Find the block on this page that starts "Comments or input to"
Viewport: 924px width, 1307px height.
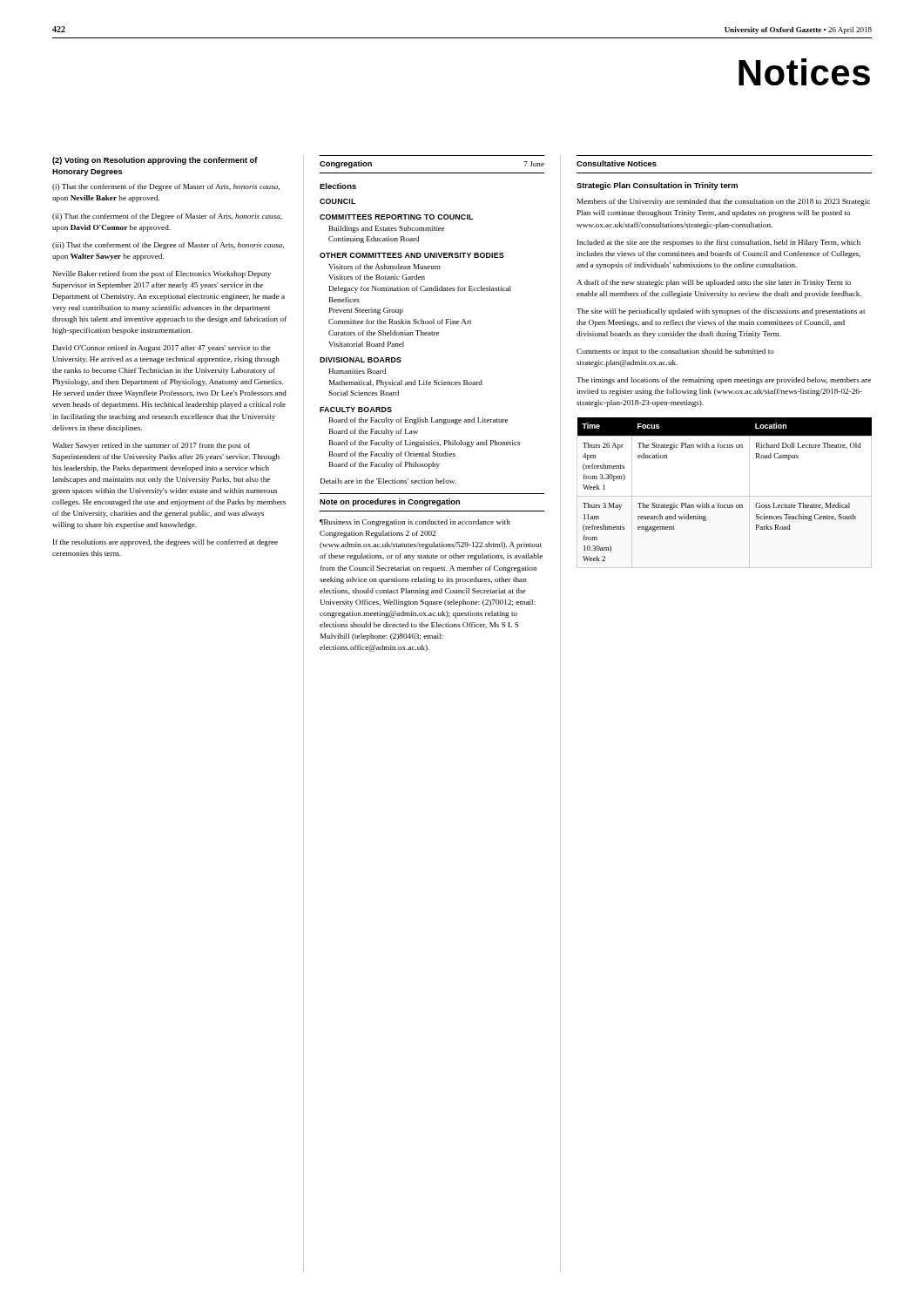[x=724, y=357]
